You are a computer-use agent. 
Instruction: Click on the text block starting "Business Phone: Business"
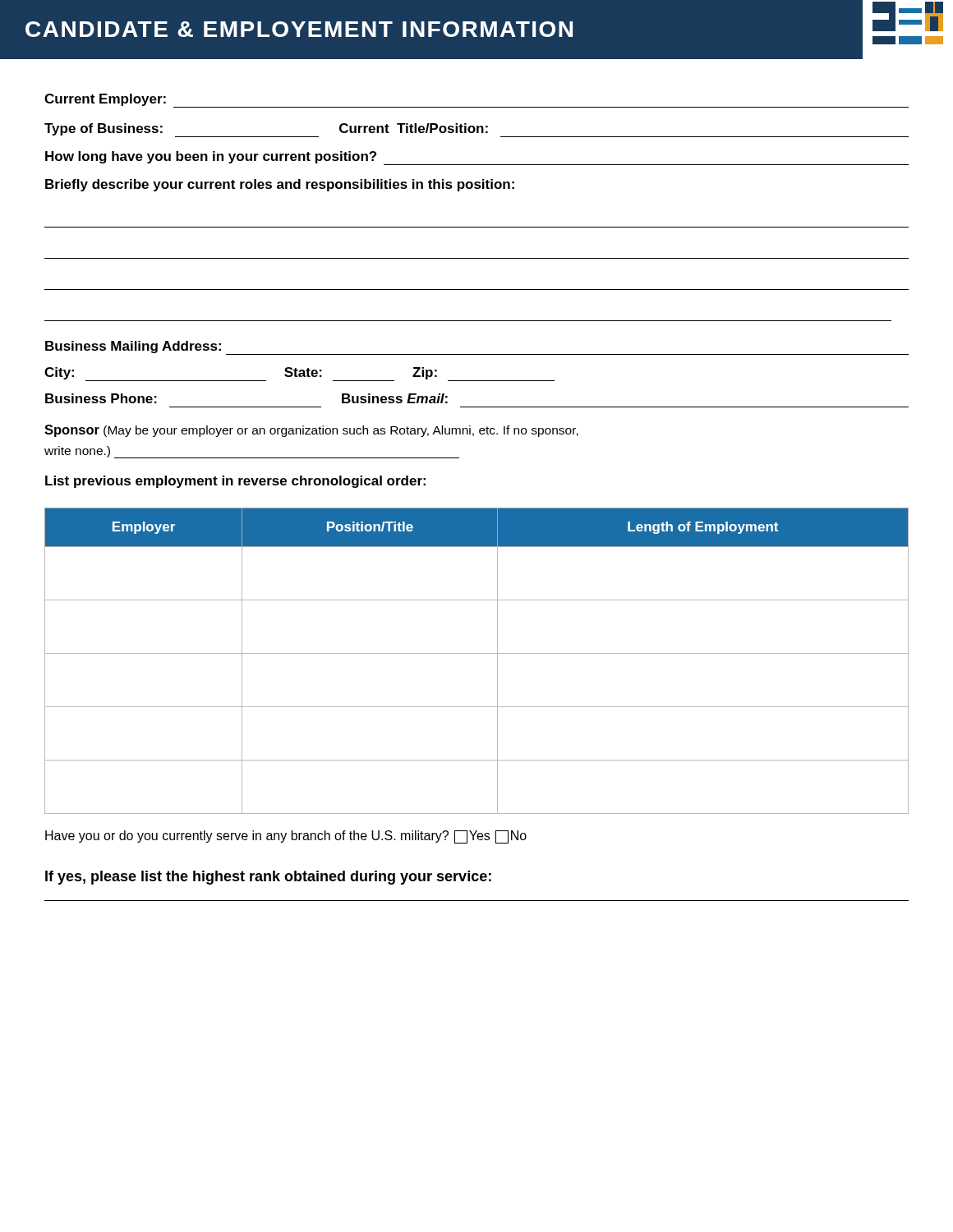[x=476, y=399]
